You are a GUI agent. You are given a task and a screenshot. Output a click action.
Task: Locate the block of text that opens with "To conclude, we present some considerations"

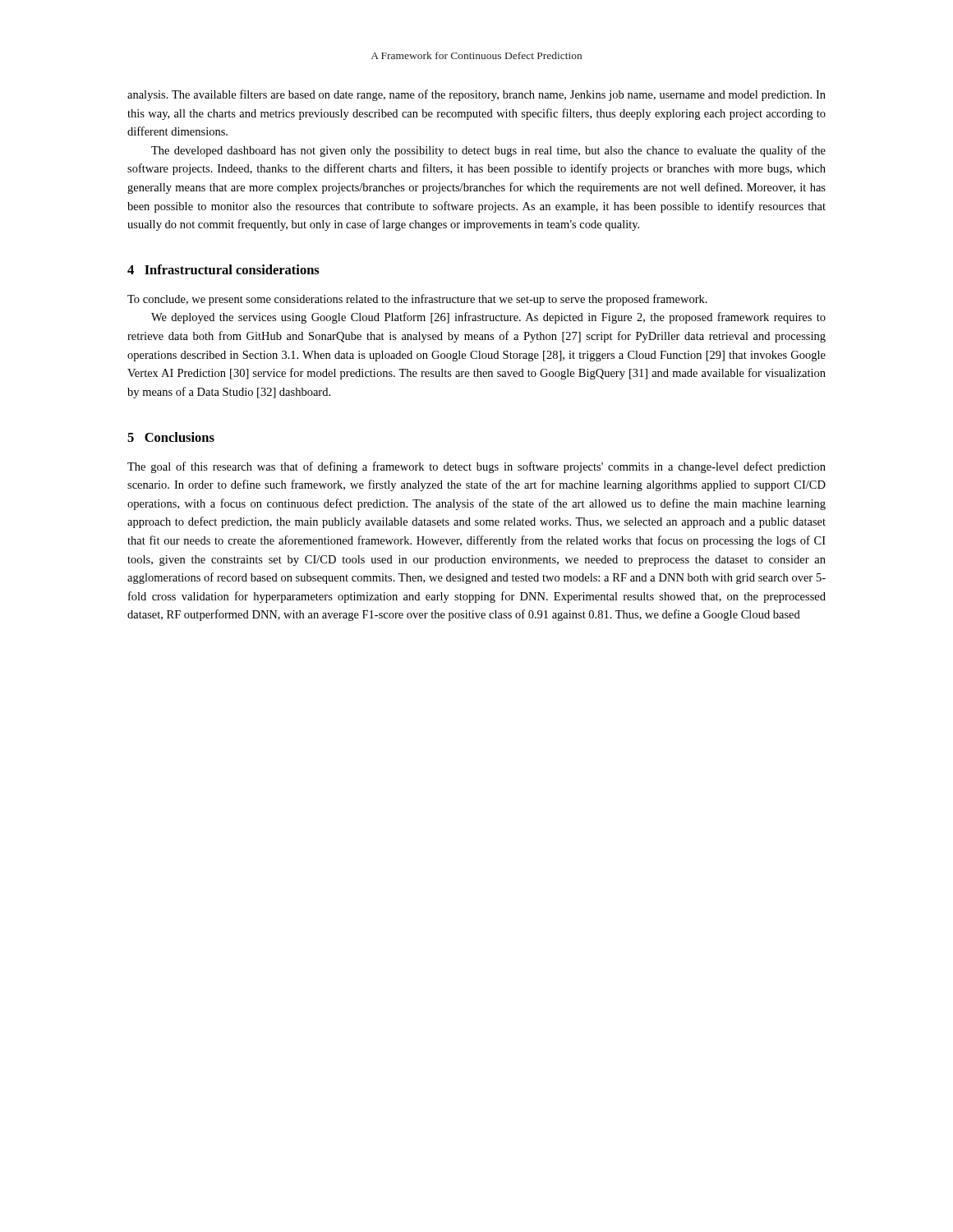coord(418,299)
